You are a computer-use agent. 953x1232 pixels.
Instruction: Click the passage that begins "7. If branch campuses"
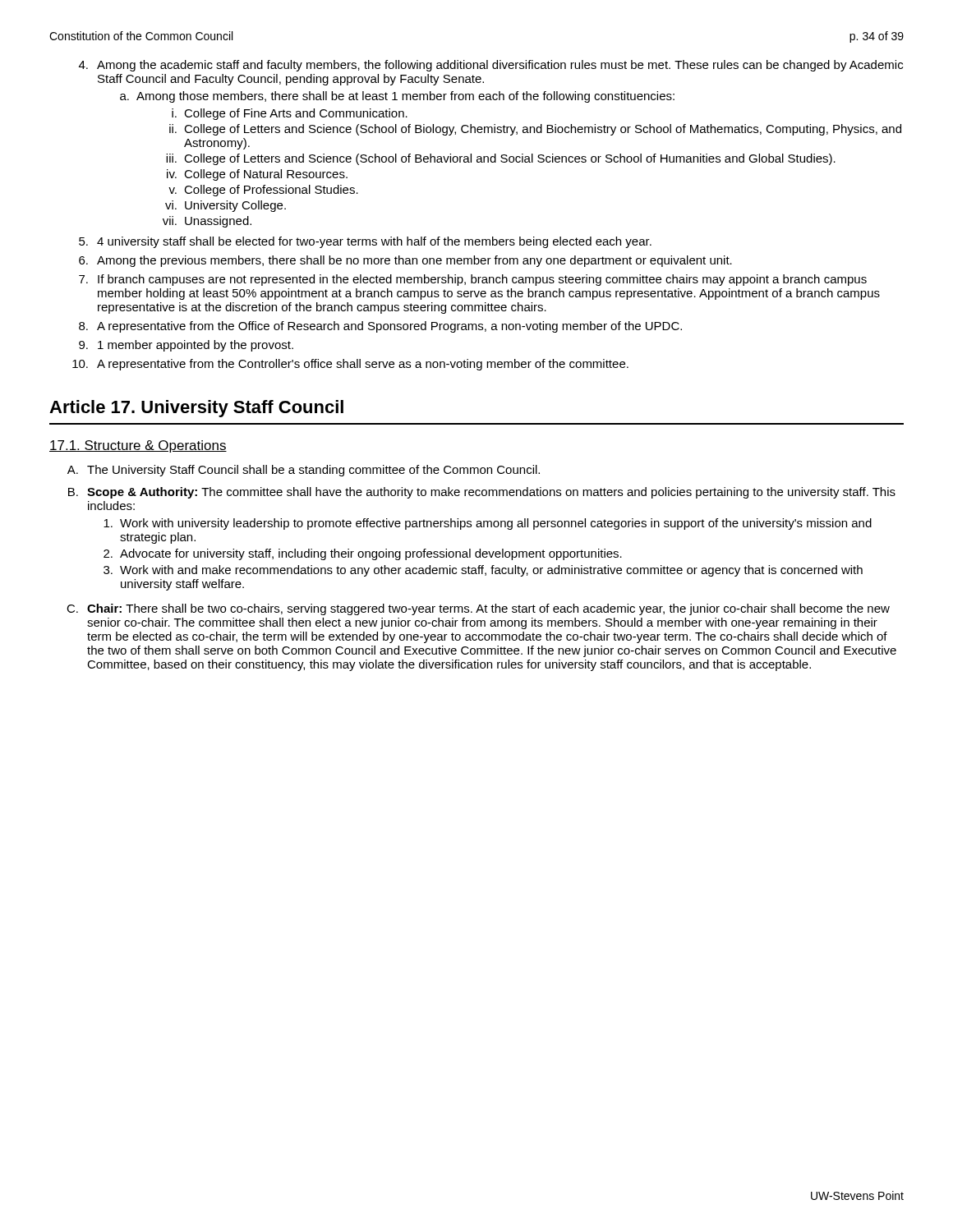pos(476,293)
